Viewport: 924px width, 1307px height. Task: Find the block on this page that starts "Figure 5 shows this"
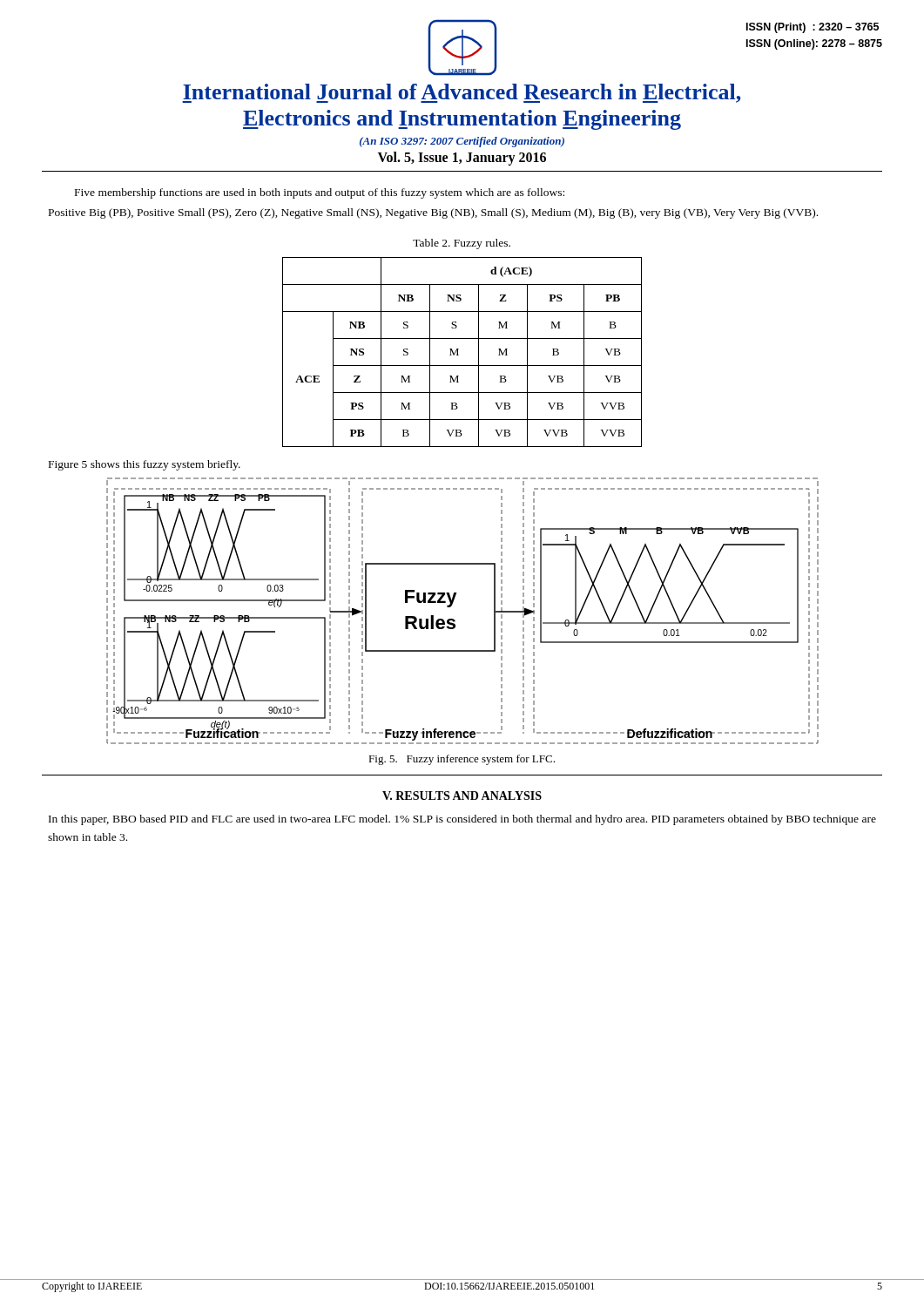[144, 464]
